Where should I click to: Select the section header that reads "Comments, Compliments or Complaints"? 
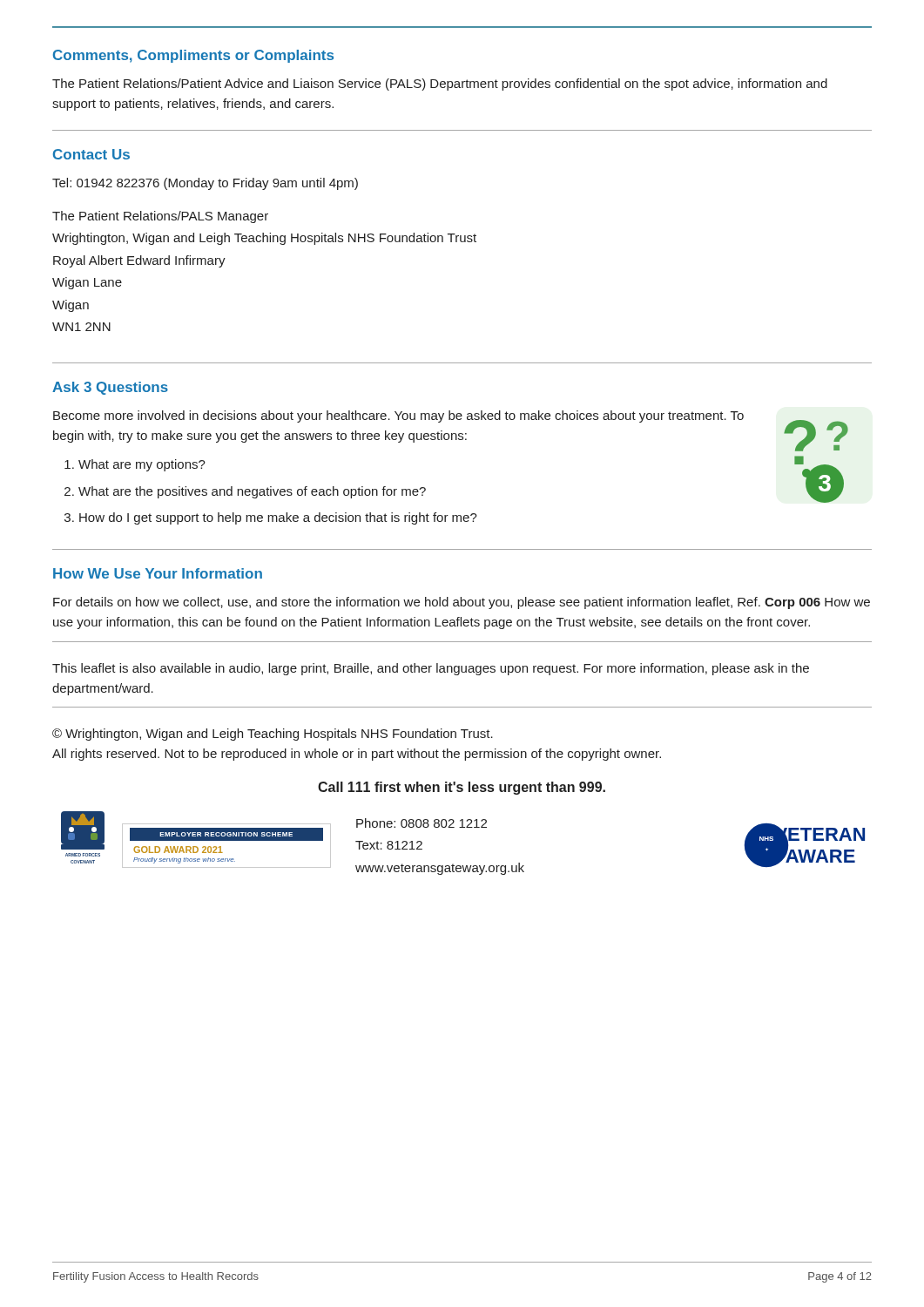tap(193, 55)
